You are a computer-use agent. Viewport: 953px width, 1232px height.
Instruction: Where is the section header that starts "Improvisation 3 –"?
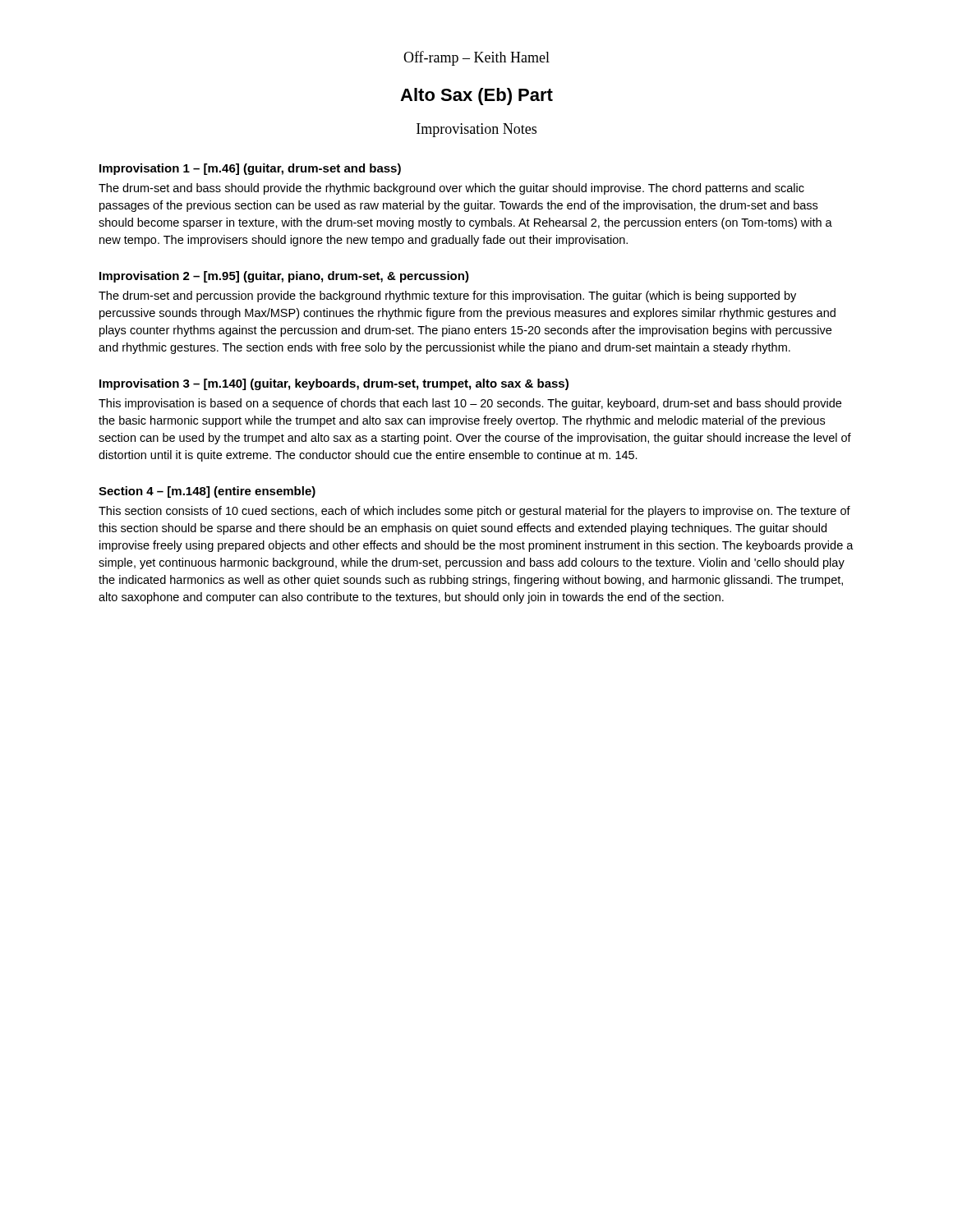pos(334,383)
